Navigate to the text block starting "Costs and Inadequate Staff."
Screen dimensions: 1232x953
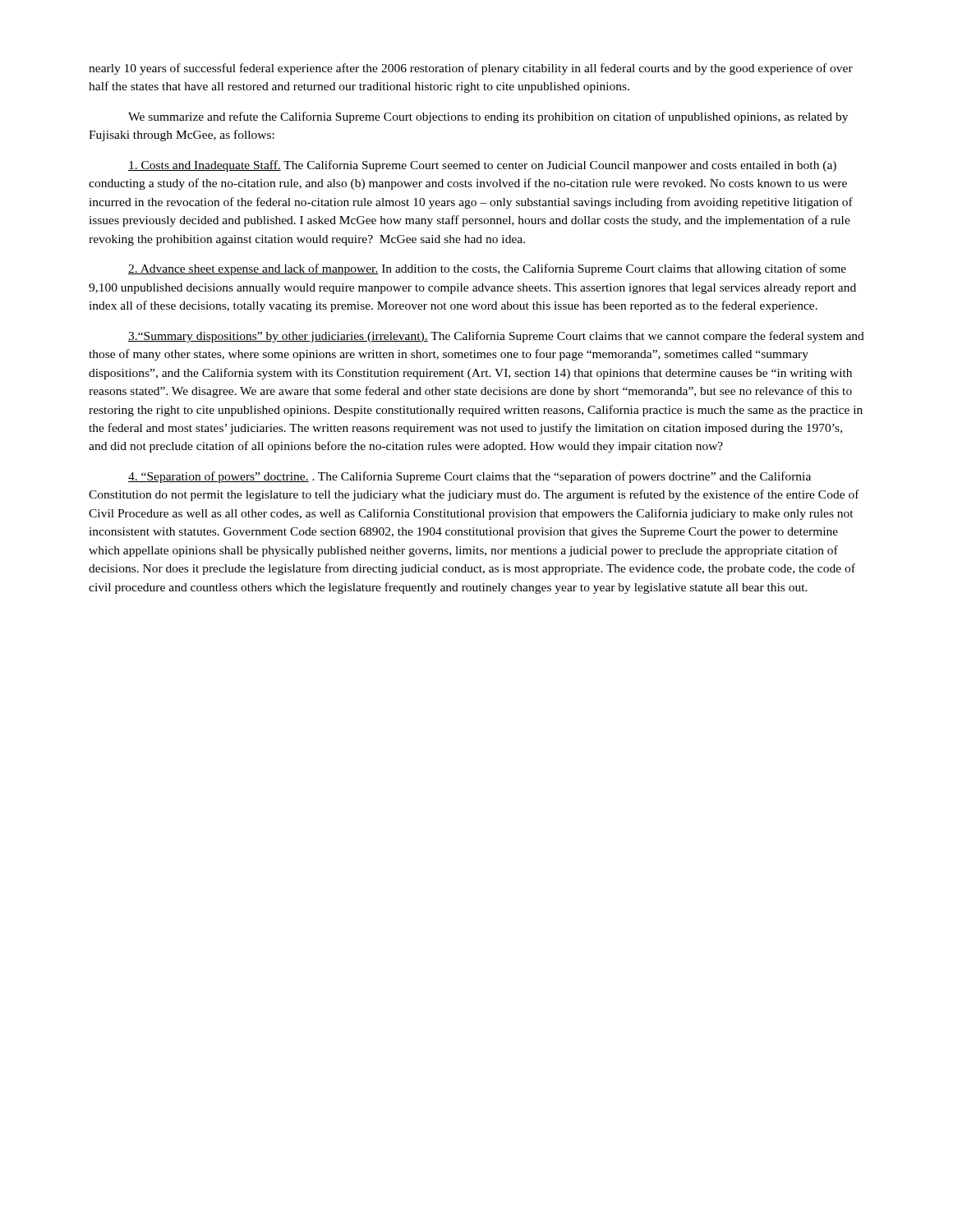coord(476,202)
